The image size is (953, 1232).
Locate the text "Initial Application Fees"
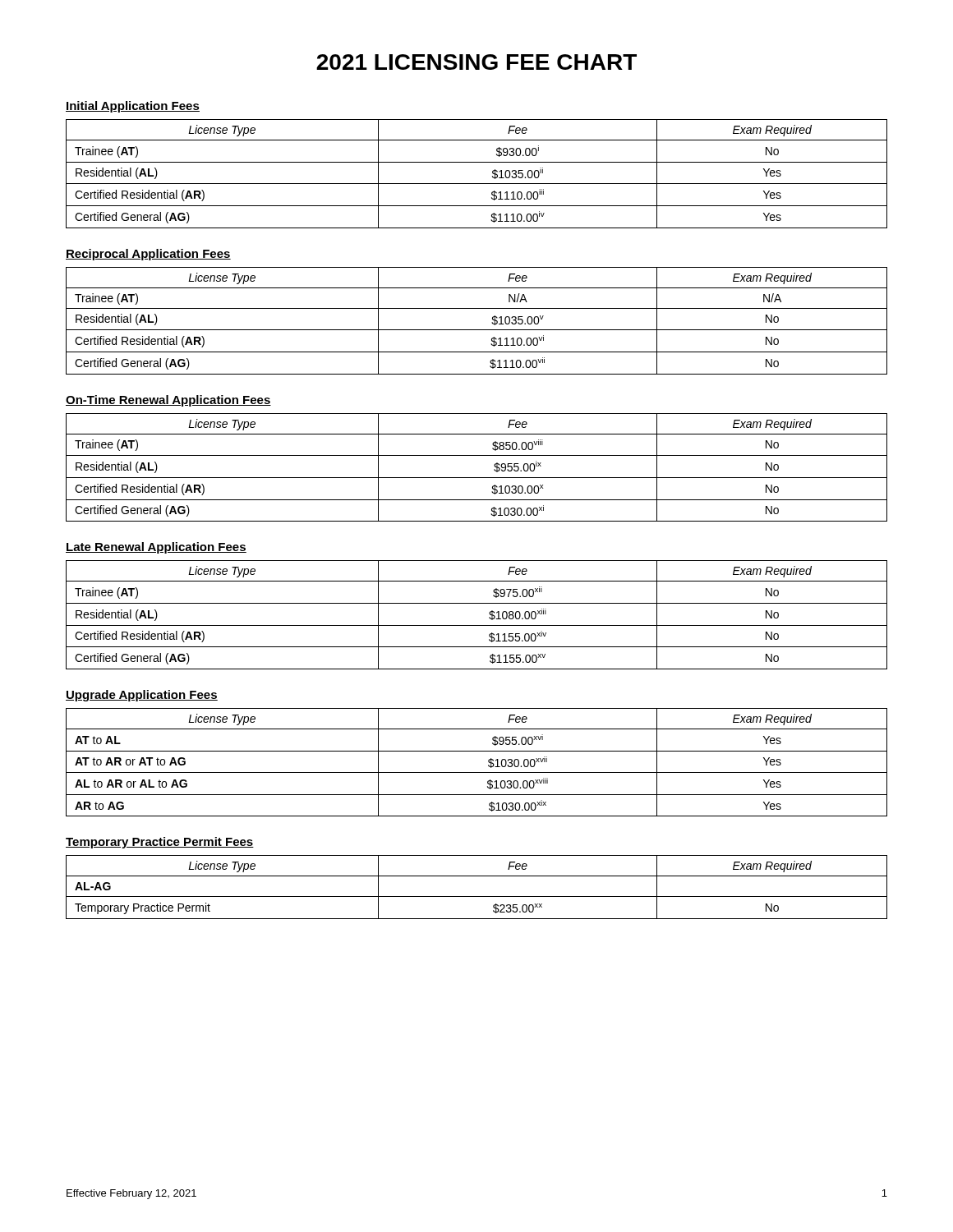[x=133, y=106]
